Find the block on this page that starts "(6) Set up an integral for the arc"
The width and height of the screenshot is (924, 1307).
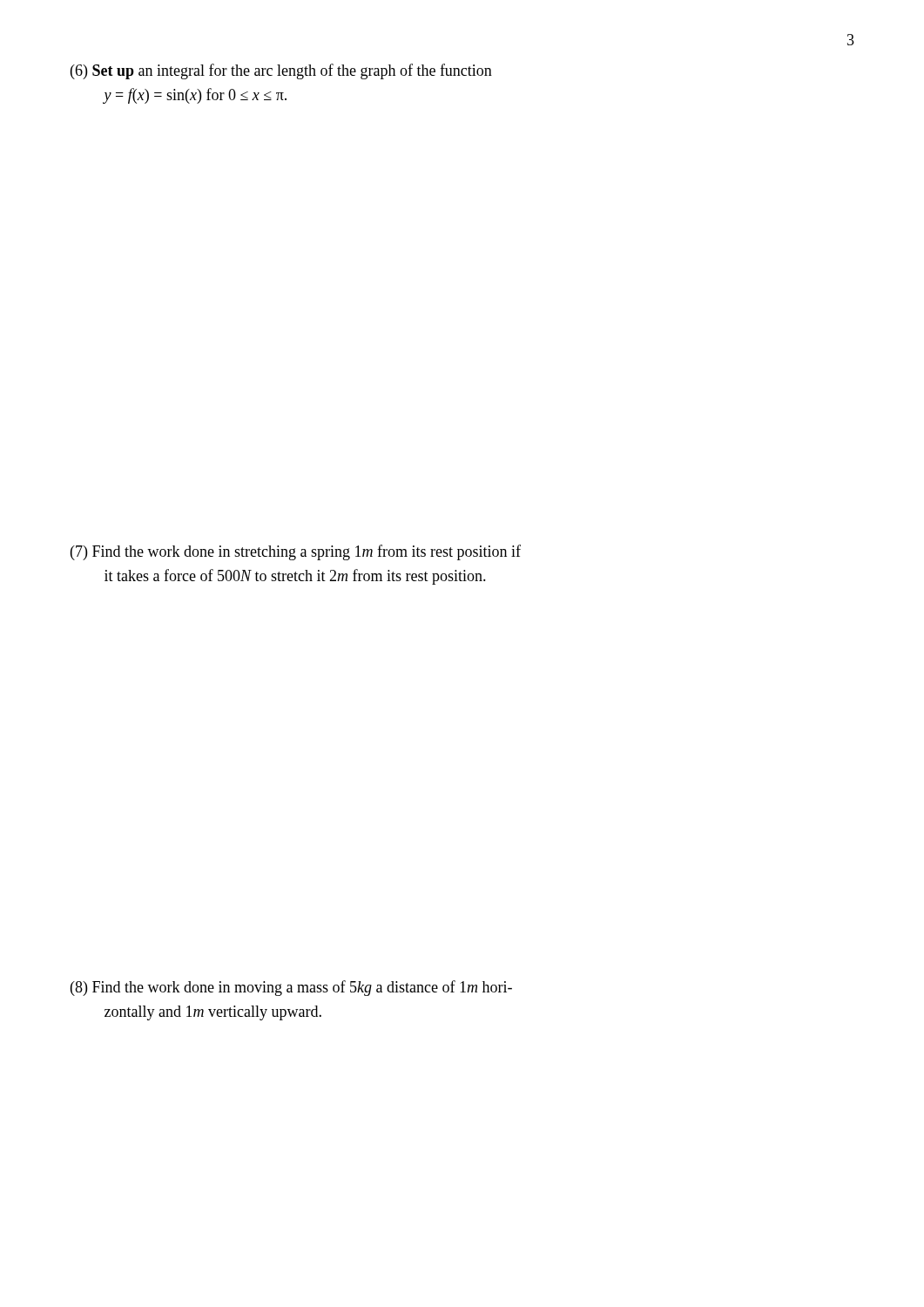click(x=462, y=85)
